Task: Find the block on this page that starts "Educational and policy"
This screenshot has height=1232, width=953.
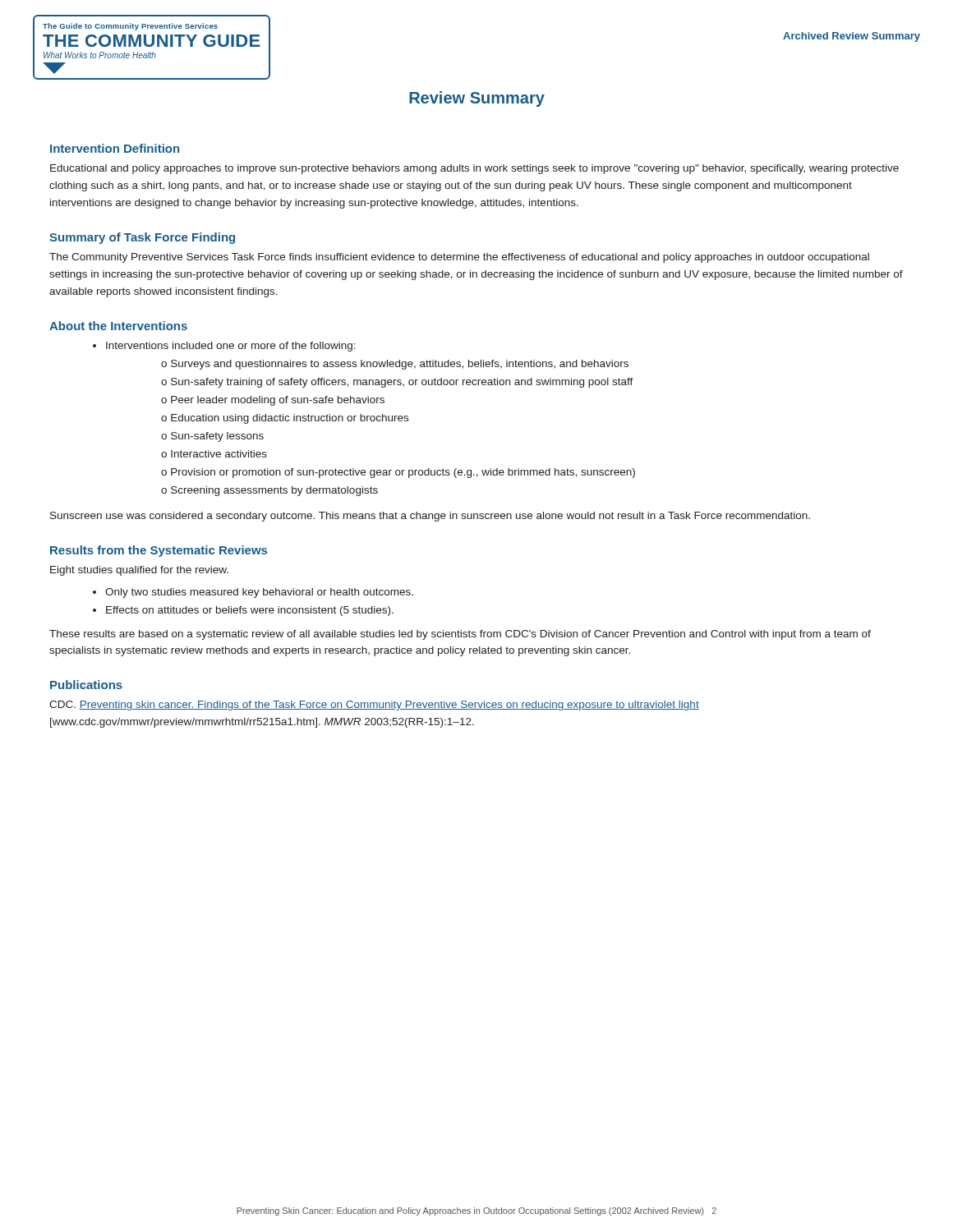Action: point(474,185)
